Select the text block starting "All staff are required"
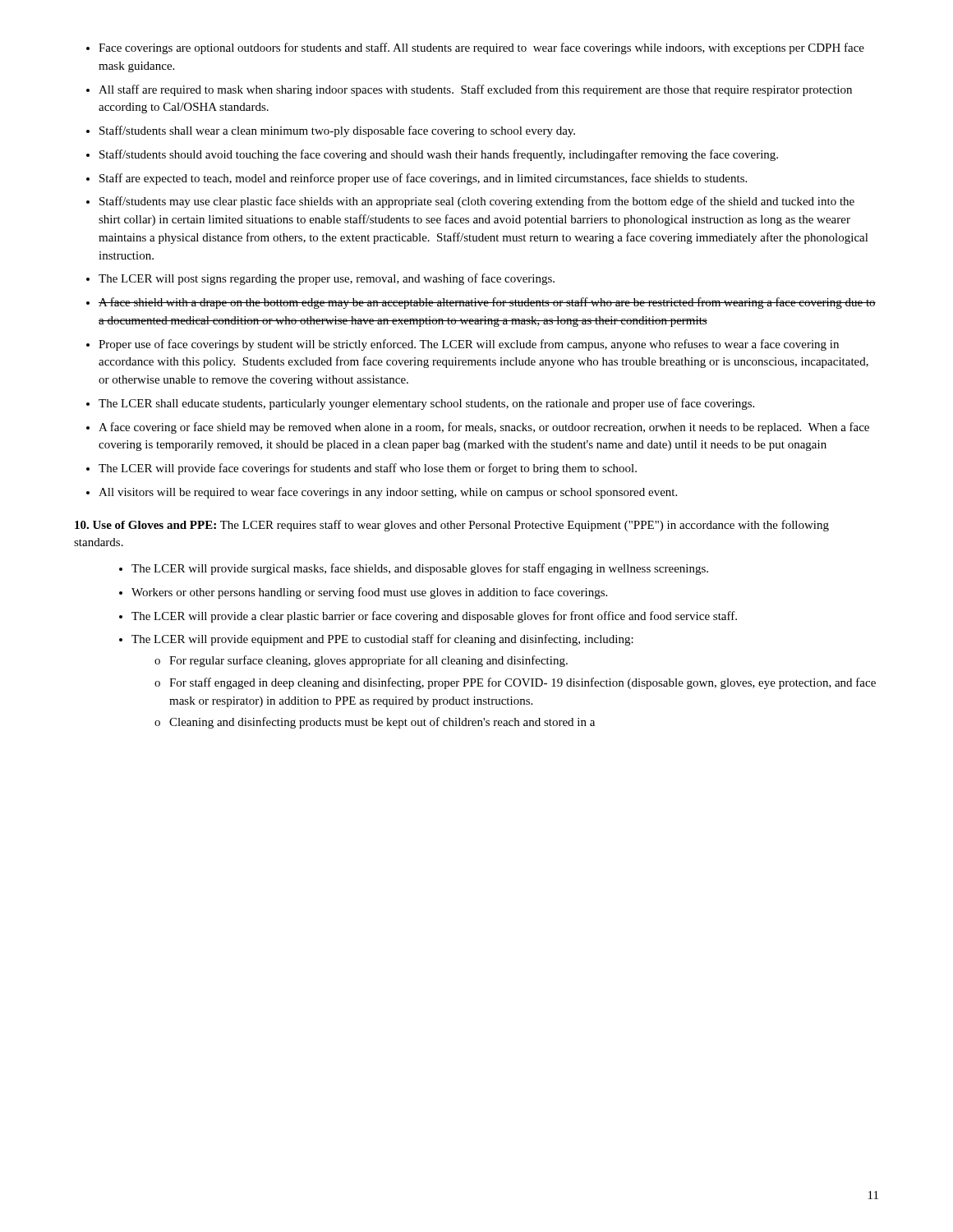This screenshot has width=953, height=1232. pos(489,99)
